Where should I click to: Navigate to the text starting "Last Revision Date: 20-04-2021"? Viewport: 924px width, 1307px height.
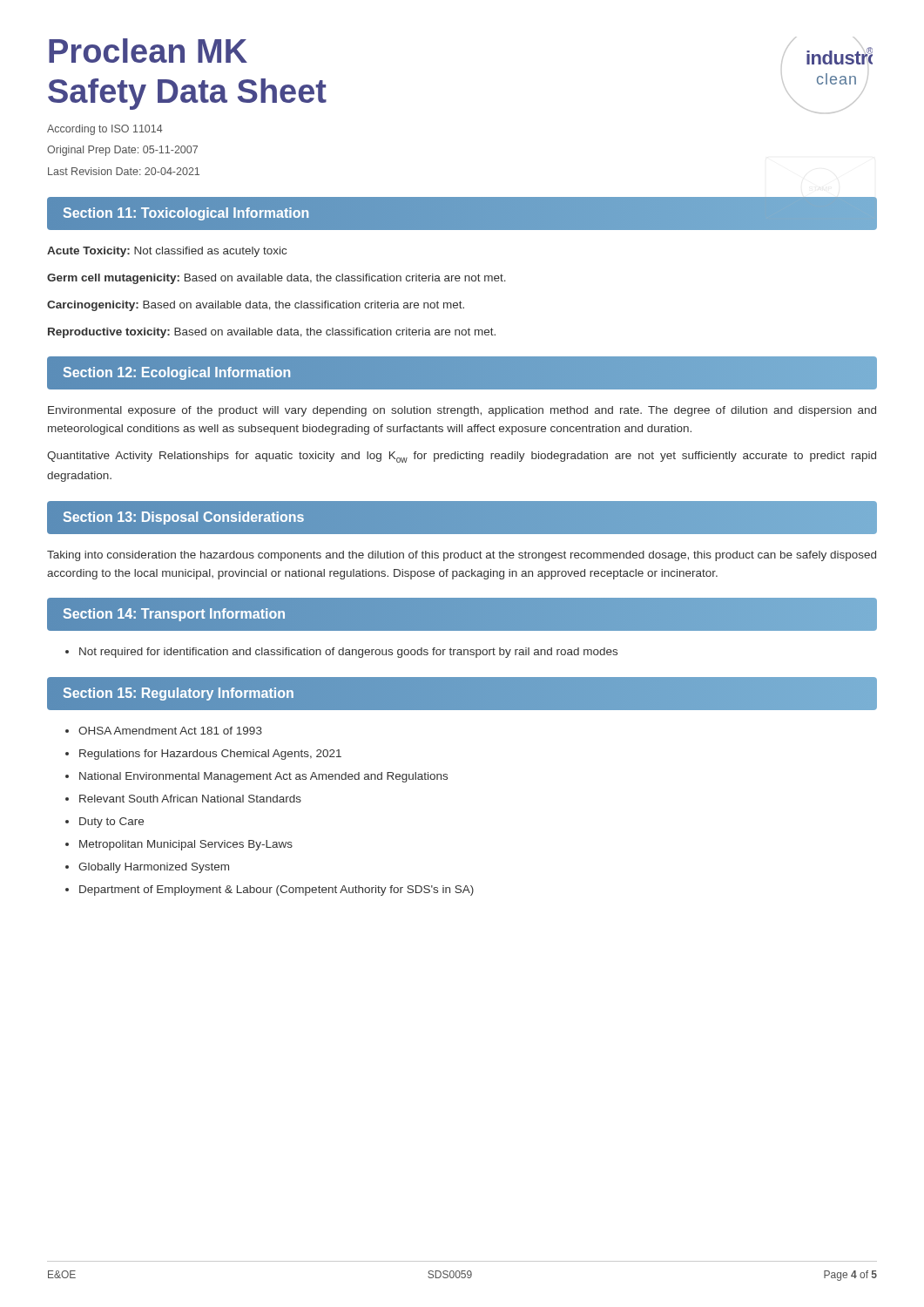pyautogui.click(x=124, y=171)
